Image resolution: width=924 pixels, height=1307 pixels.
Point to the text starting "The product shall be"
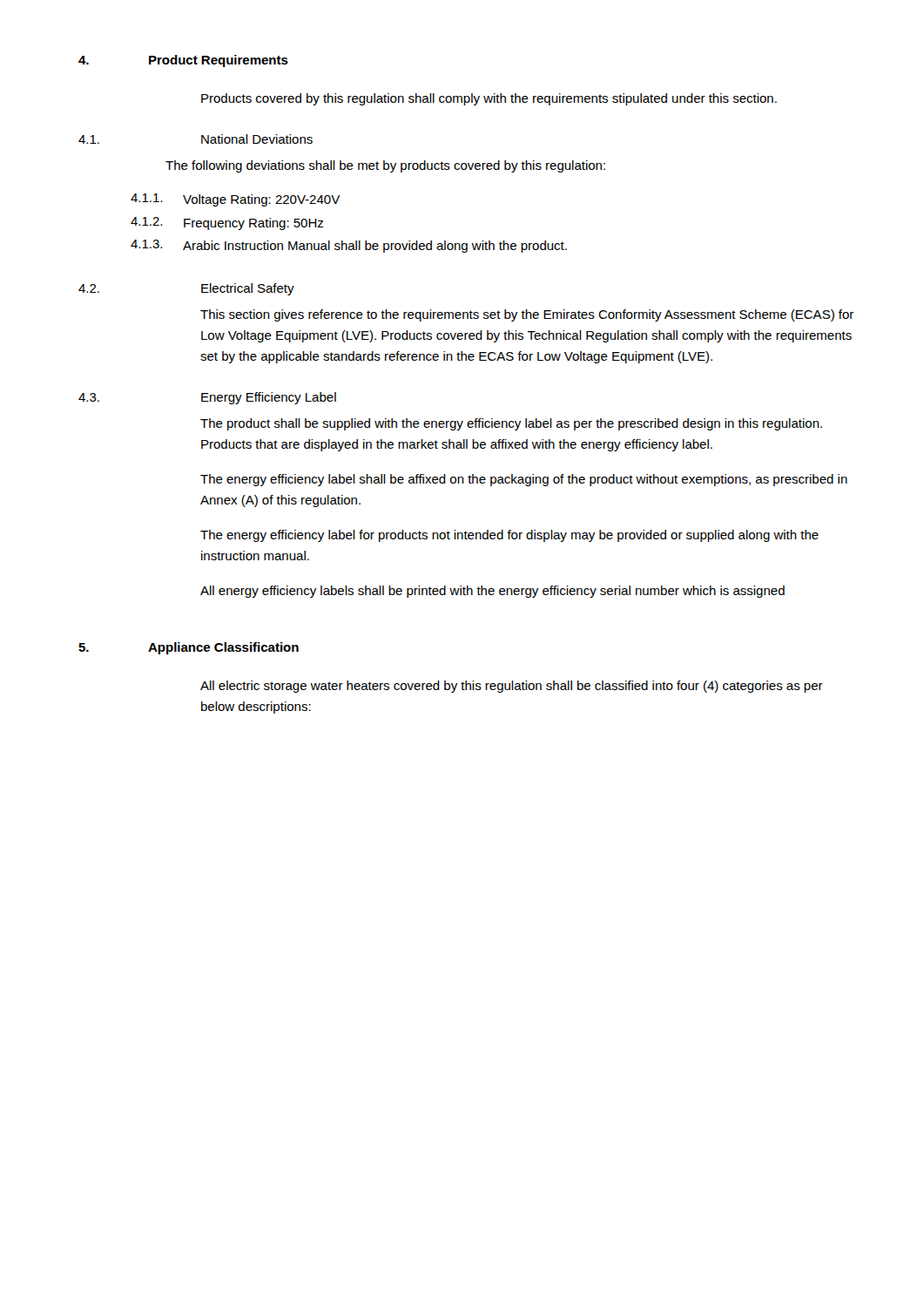[512, 433]
